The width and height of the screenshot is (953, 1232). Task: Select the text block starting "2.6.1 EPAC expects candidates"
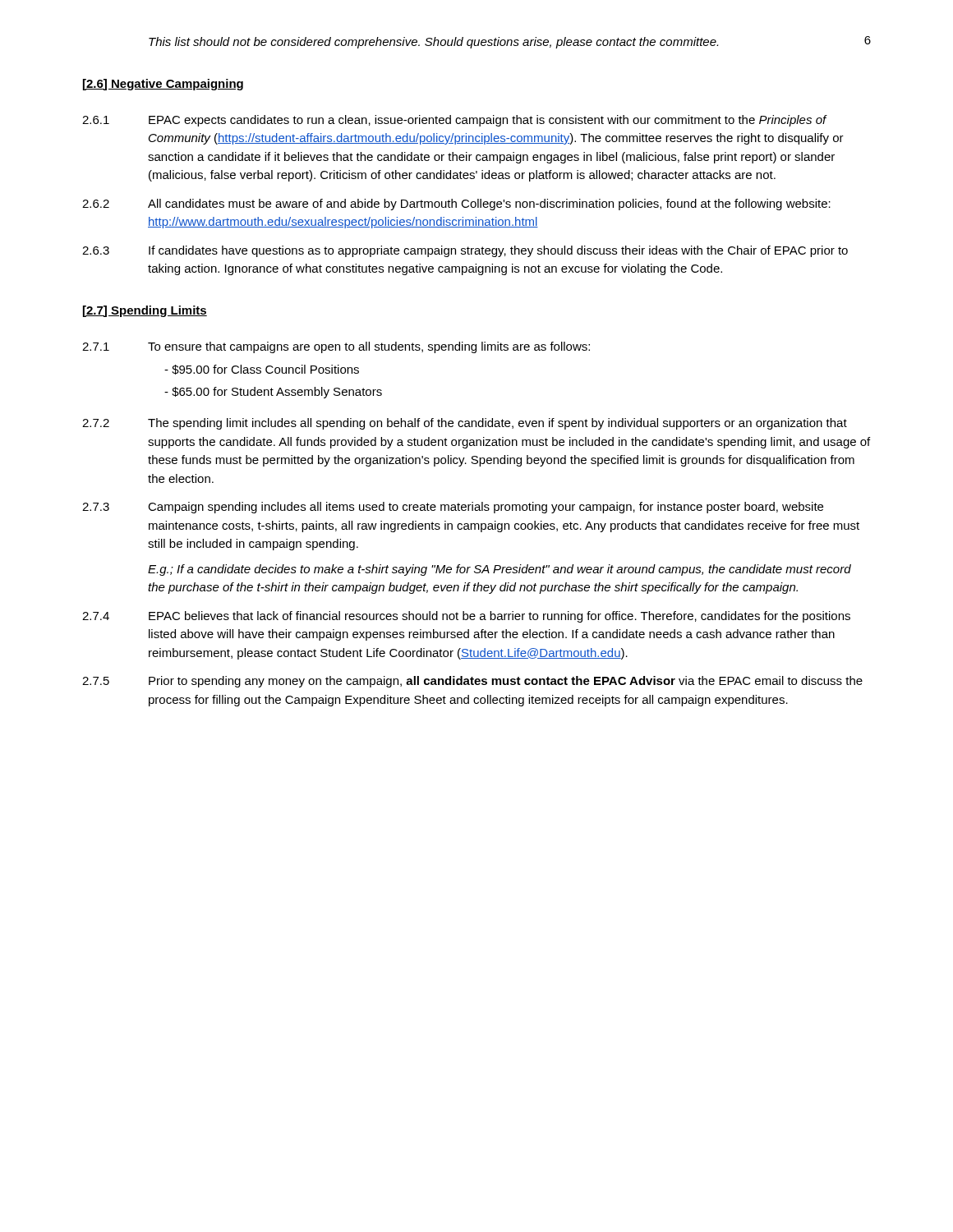476,147
